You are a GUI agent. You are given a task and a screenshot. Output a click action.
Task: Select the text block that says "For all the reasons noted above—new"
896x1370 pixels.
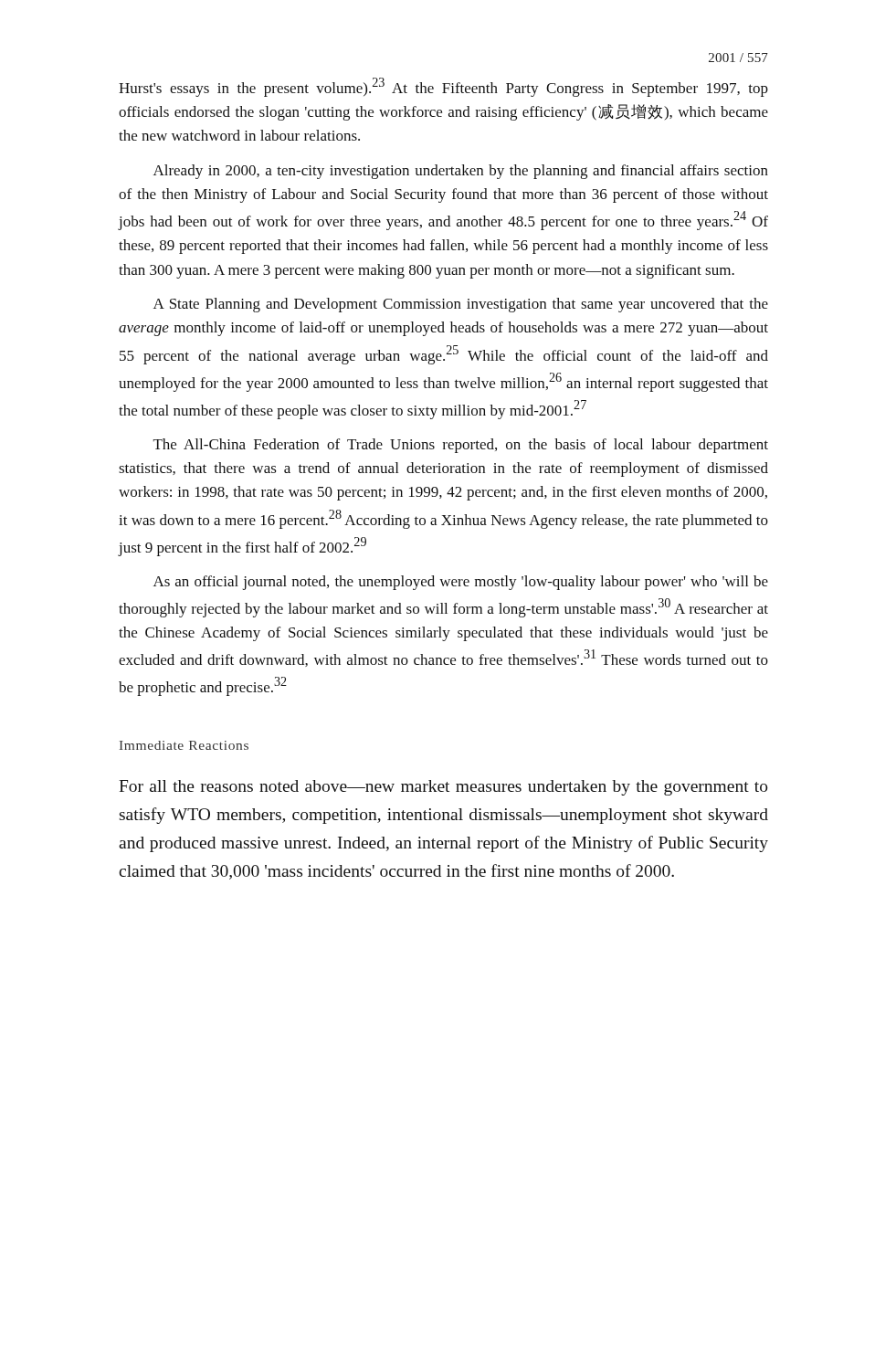443,829
